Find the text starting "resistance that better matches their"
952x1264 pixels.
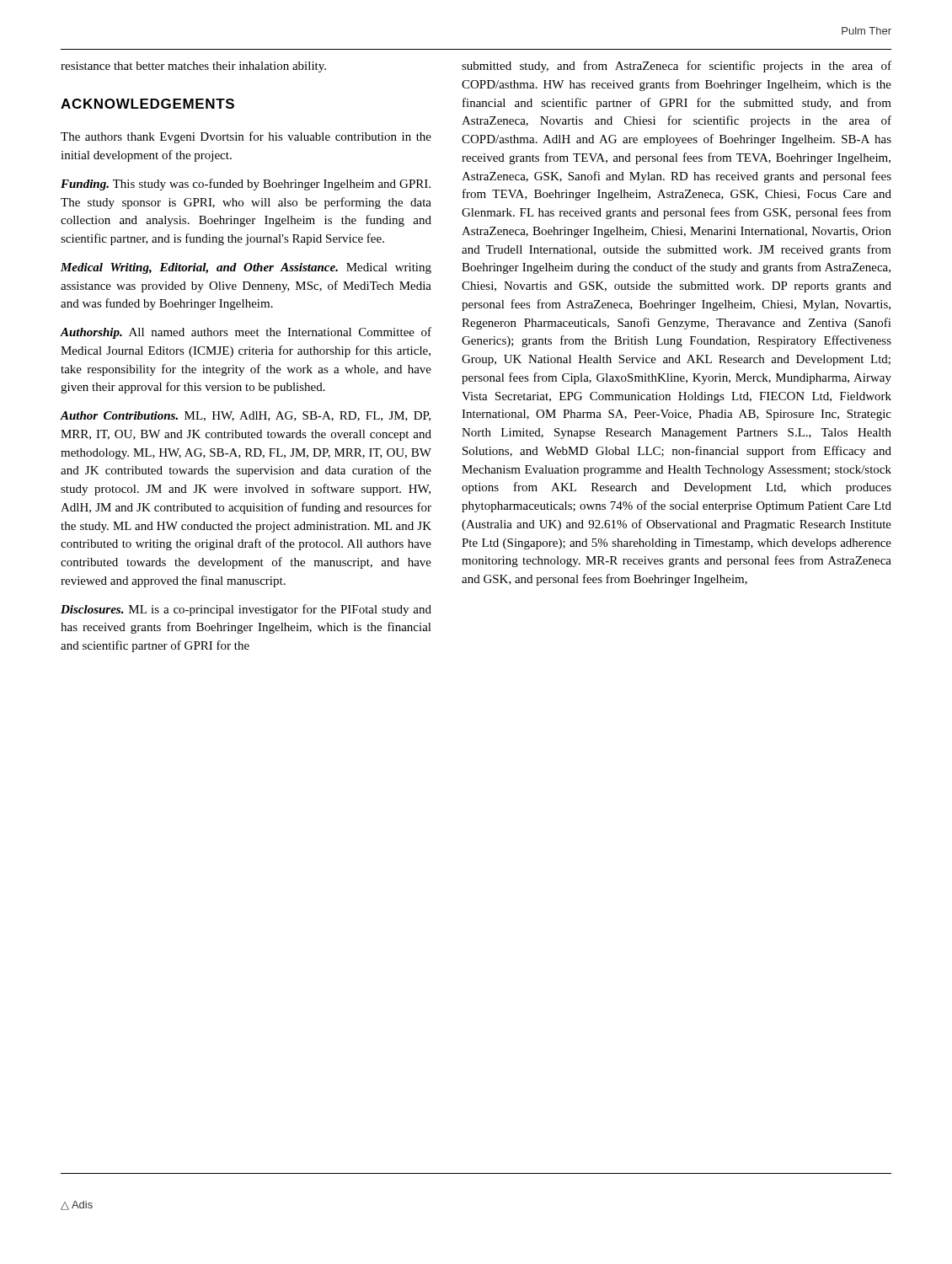click(194, 66)
